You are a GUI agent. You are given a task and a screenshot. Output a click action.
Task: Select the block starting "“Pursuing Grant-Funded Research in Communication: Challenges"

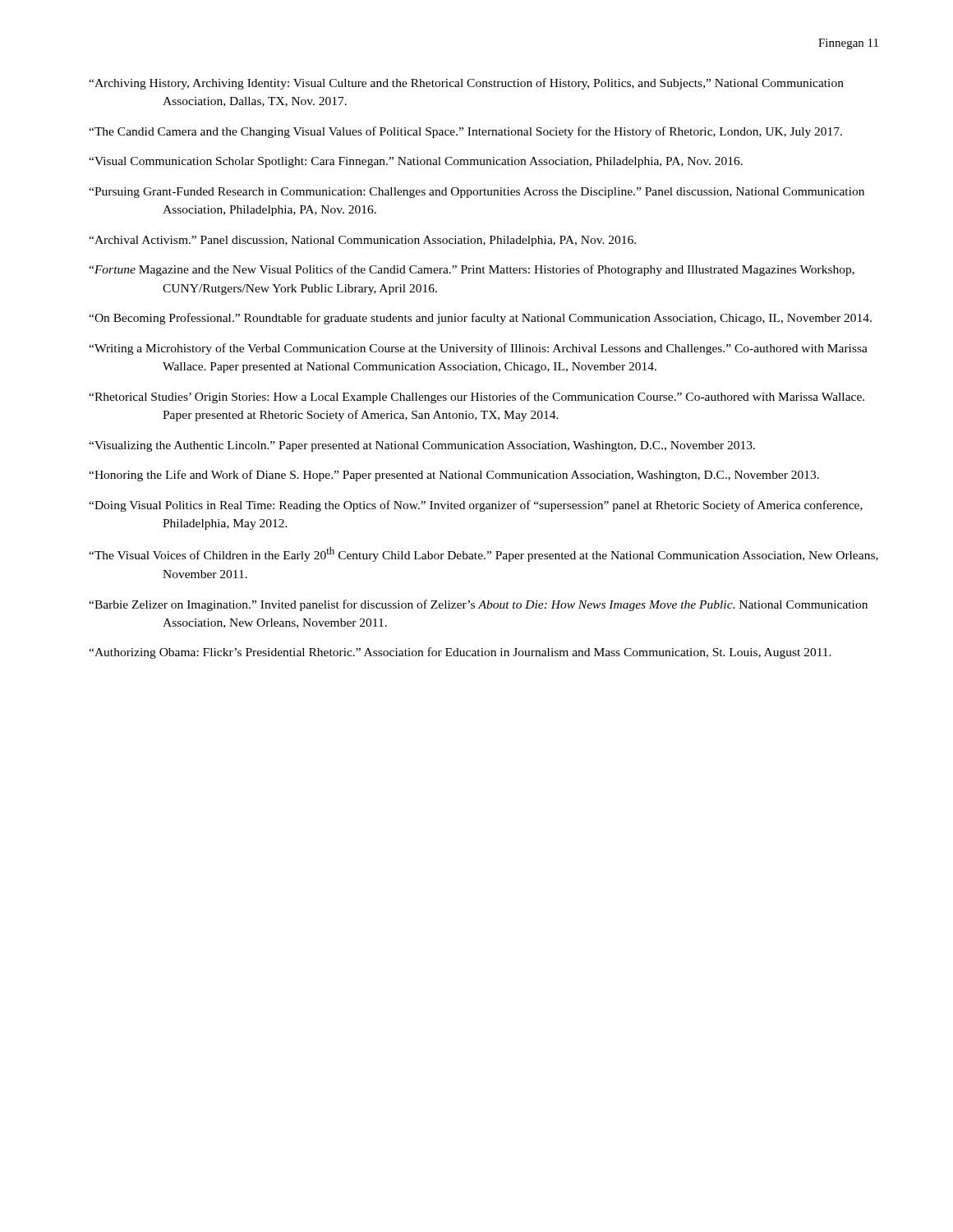tap(484, 201)
